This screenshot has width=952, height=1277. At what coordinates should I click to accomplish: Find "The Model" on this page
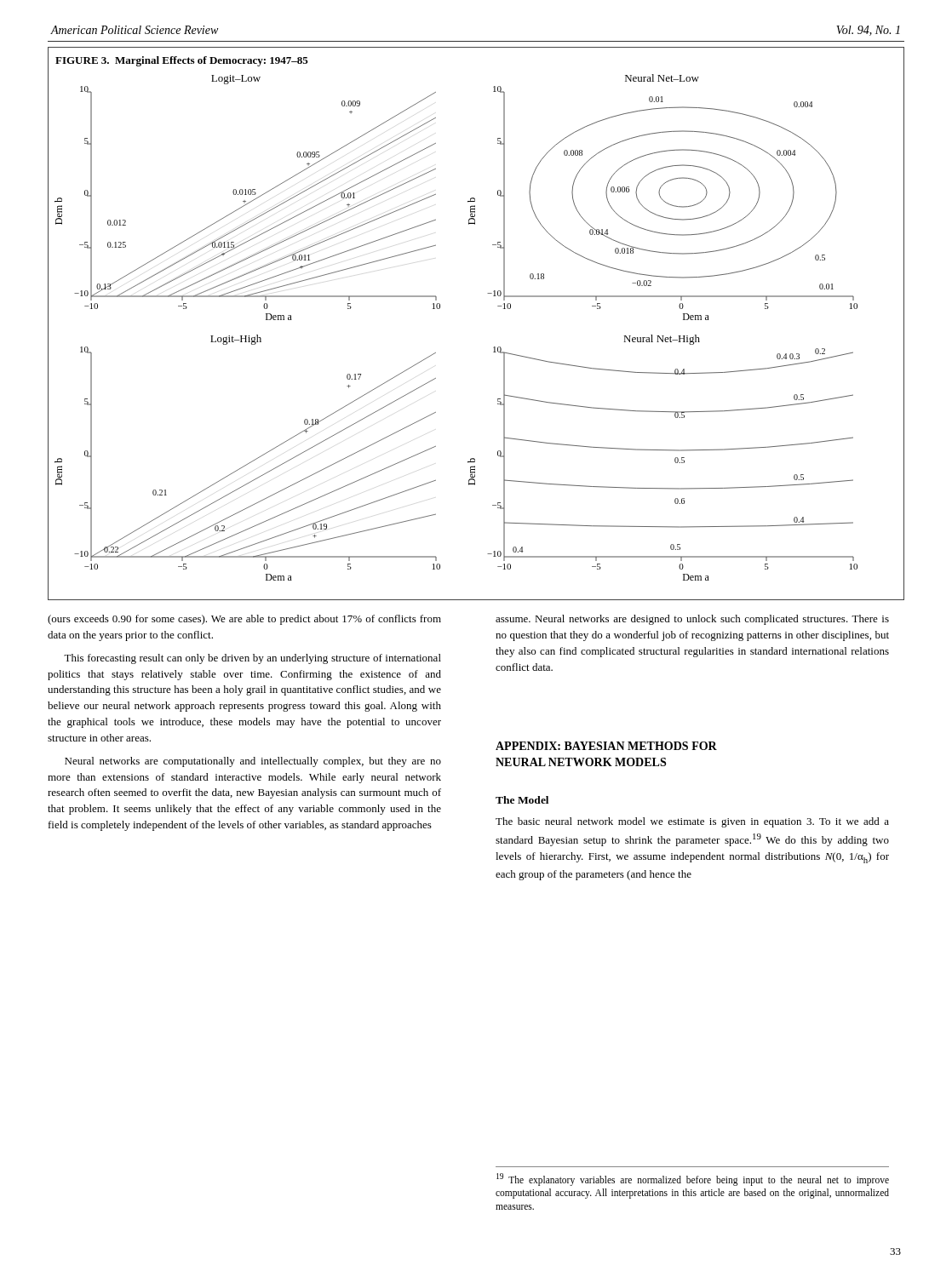coord(522,800)
